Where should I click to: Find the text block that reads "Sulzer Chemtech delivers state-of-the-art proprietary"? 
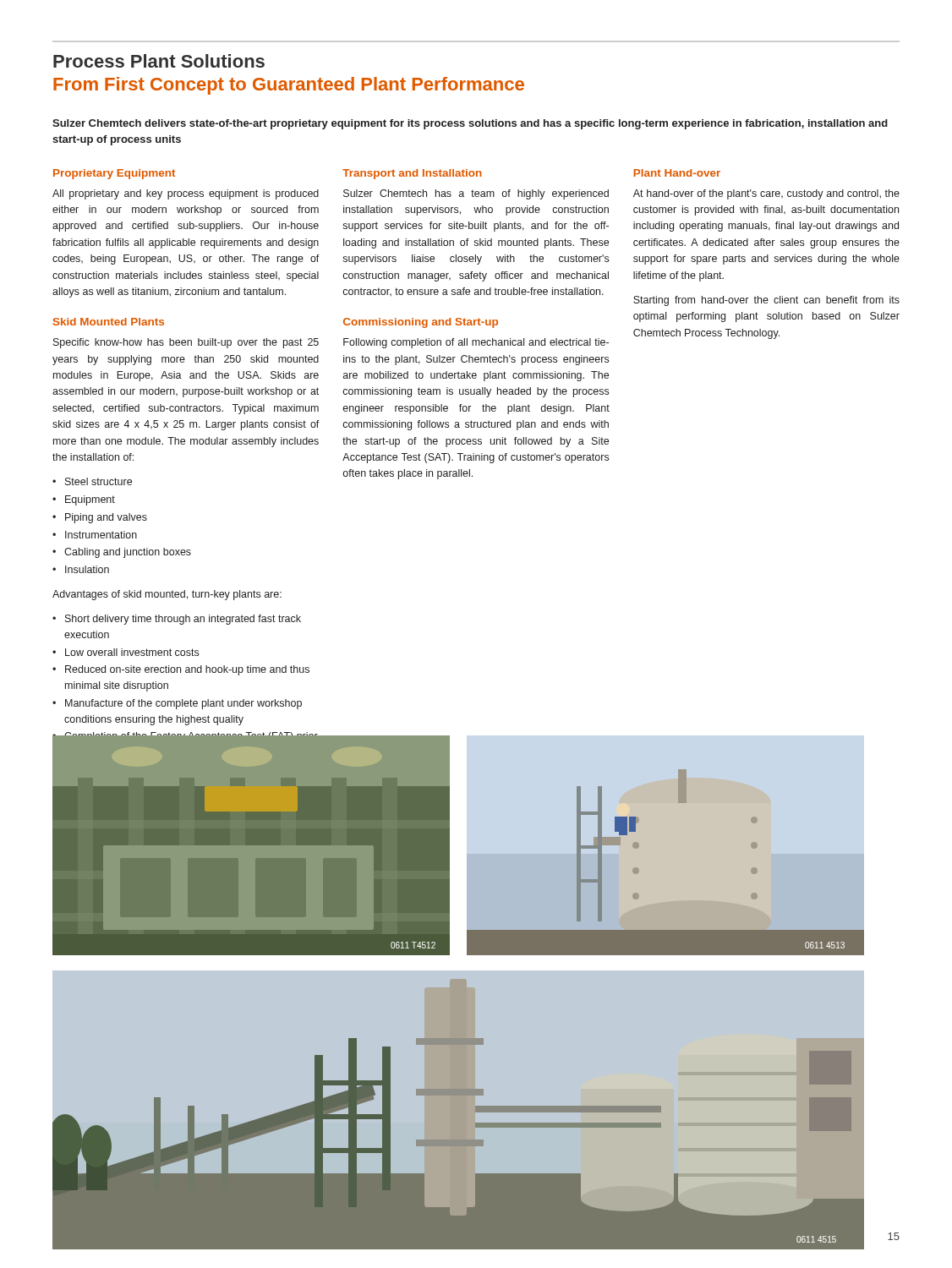coord(470,131)
